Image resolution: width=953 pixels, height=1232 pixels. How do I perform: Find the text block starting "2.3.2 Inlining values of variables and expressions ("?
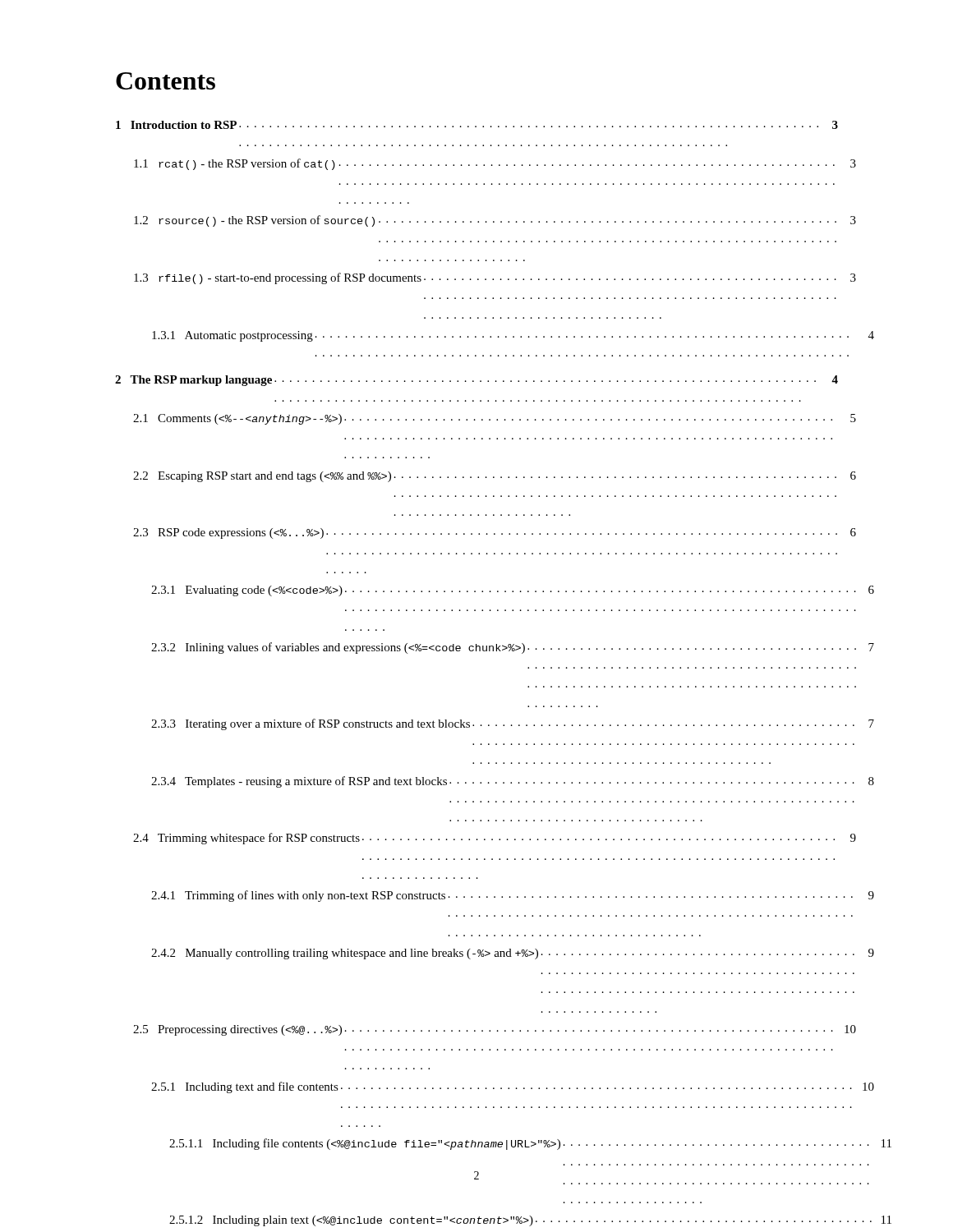[x=492, y=648]
